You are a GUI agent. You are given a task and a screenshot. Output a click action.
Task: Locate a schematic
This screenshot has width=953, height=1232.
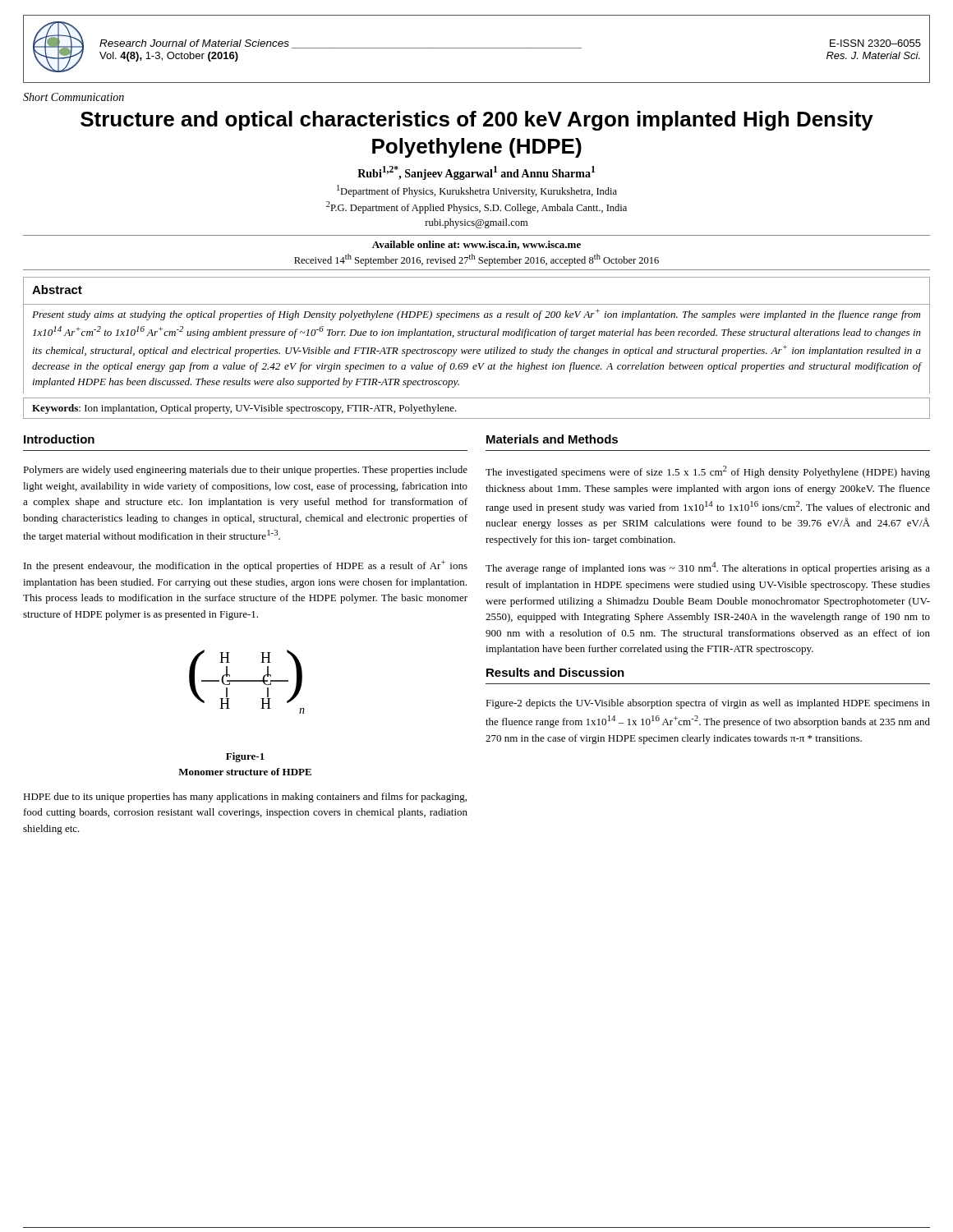coord(245,688)
